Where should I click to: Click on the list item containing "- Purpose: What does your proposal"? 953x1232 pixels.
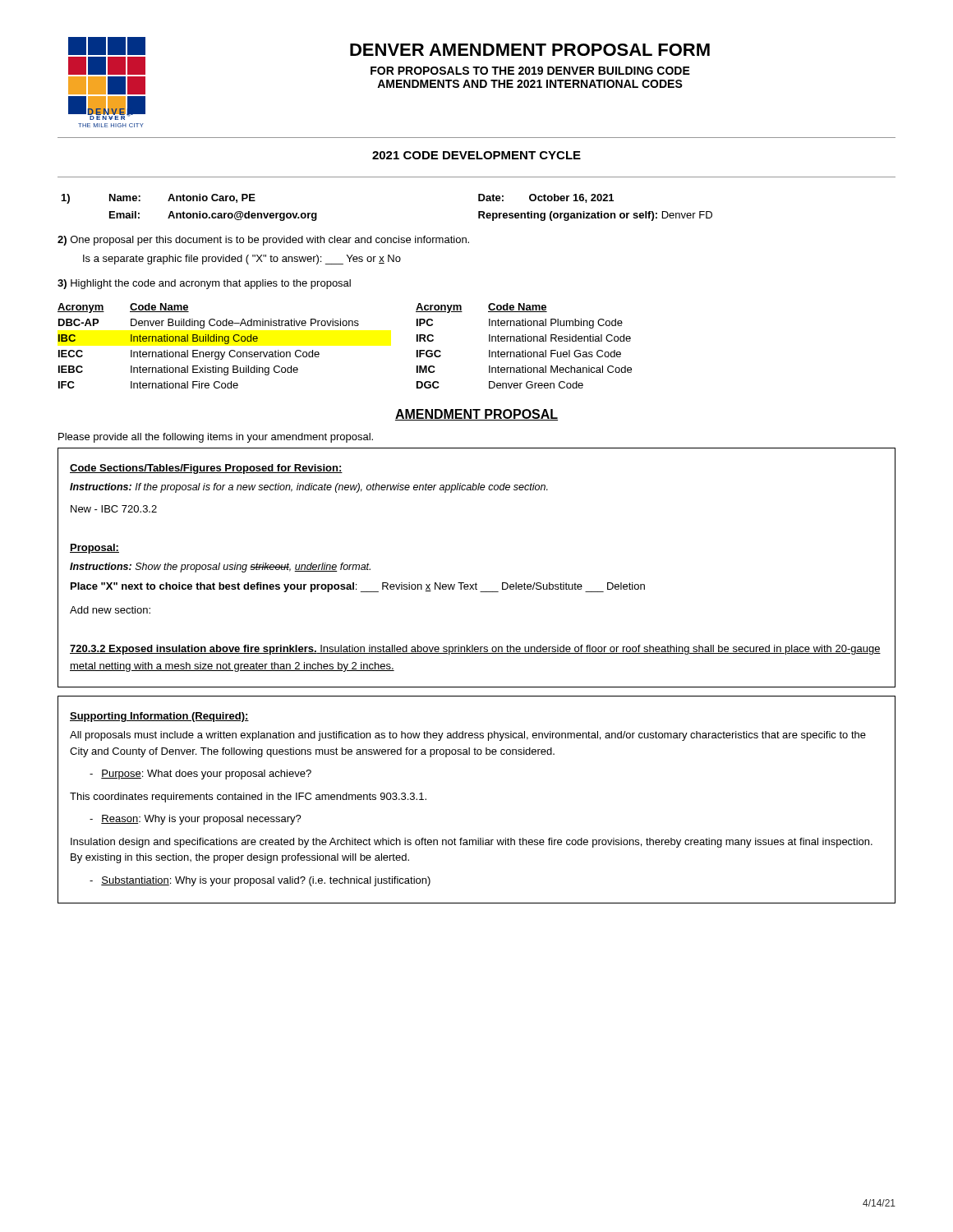(x=200, y=775)
